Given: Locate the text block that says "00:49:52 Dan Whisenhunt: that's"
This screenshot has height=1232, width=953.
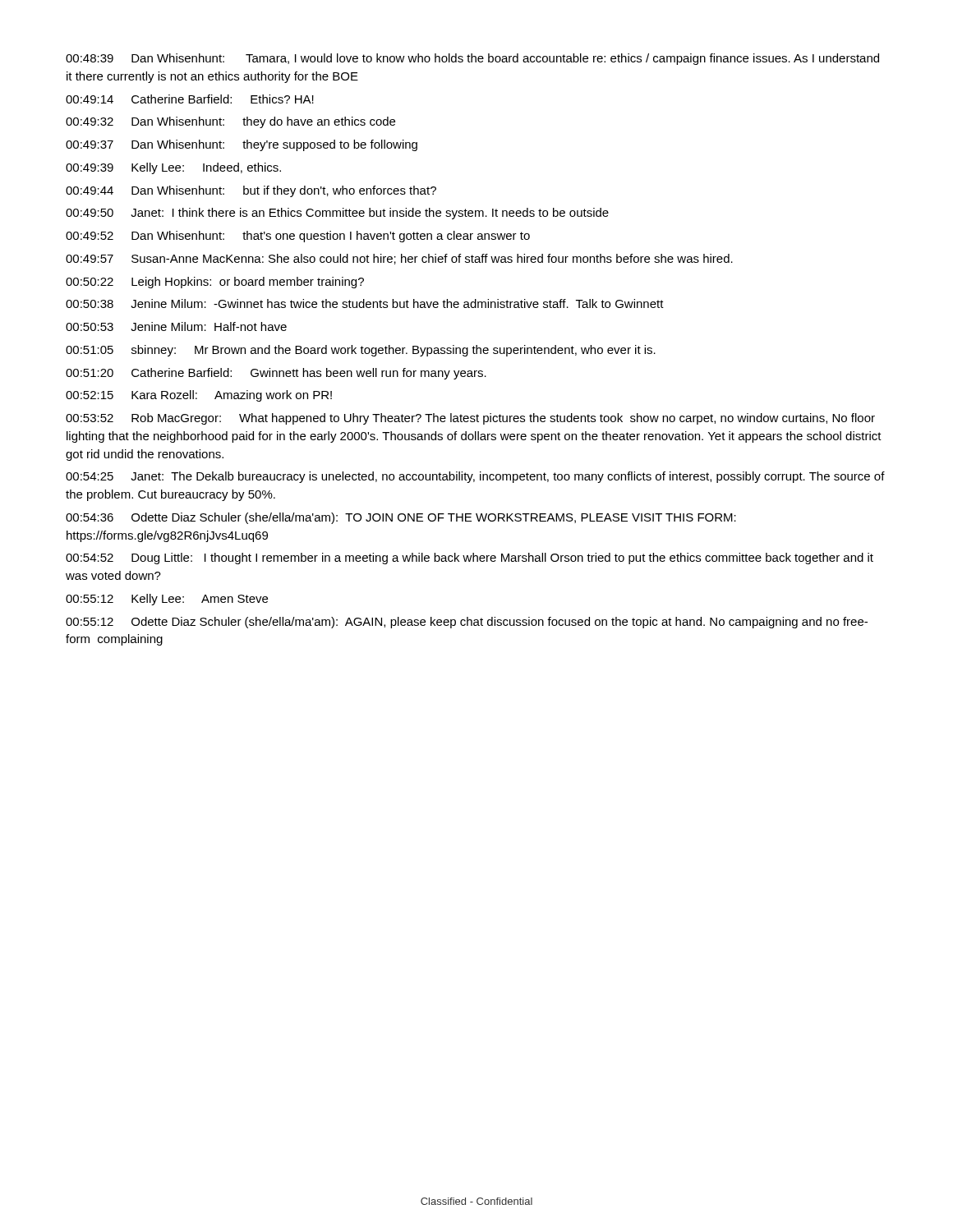Looking at the screenshot, I should [298, 235].
